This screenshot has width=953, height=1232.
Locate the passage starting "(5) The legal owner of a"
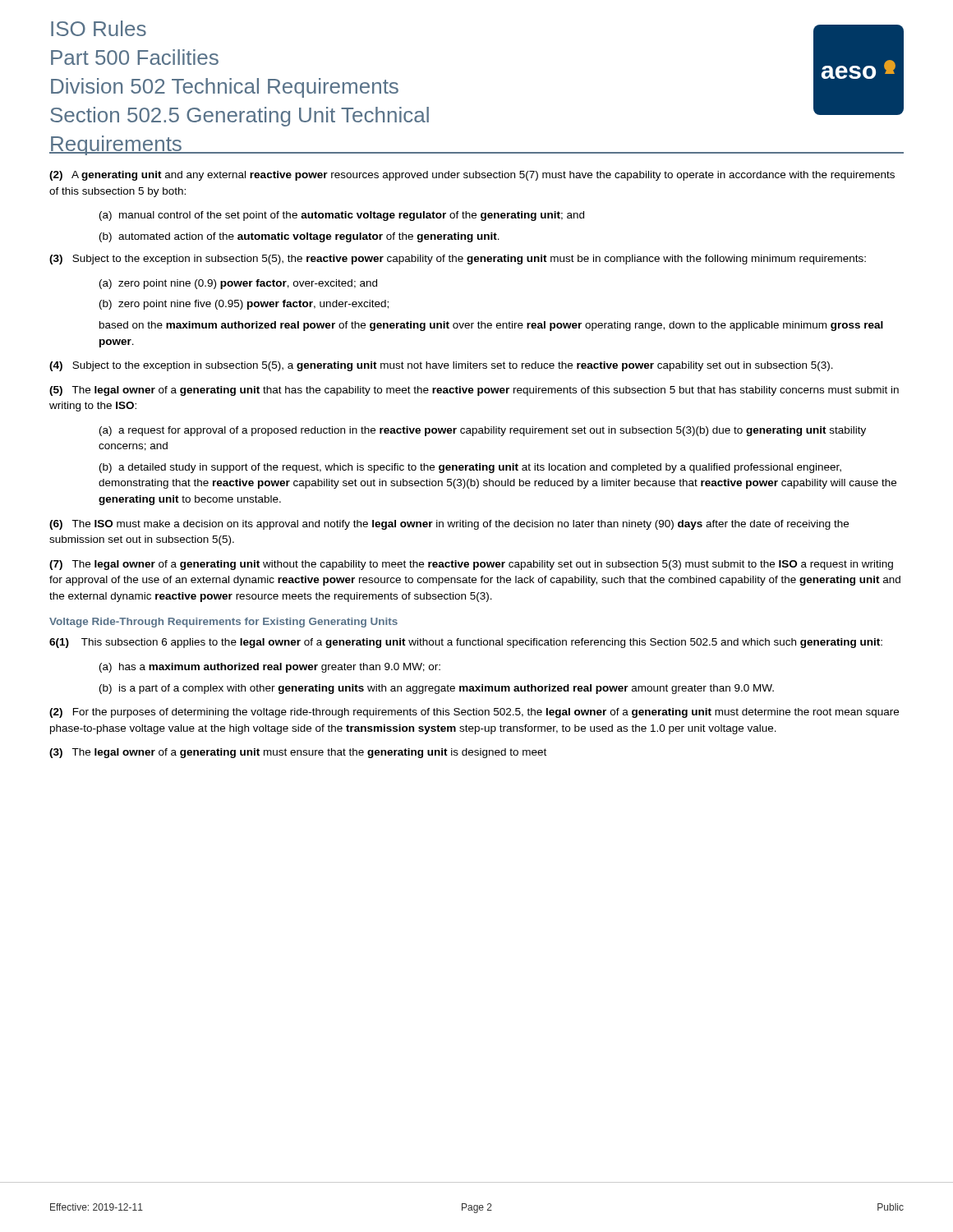pos(474,397)
